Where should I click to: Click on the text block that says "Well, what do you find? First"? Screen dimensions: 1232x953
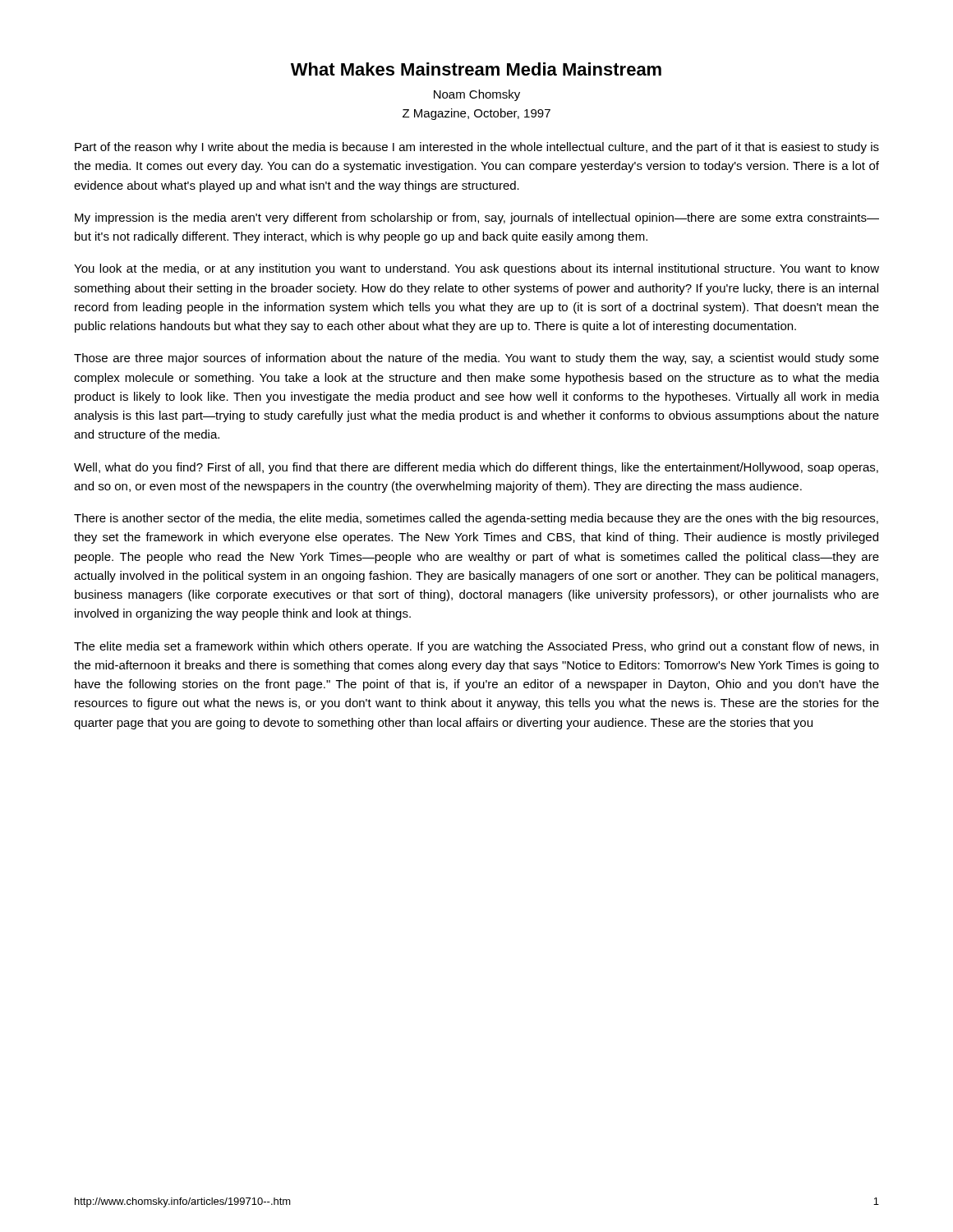pyautogui.click(x=476, y=476)
